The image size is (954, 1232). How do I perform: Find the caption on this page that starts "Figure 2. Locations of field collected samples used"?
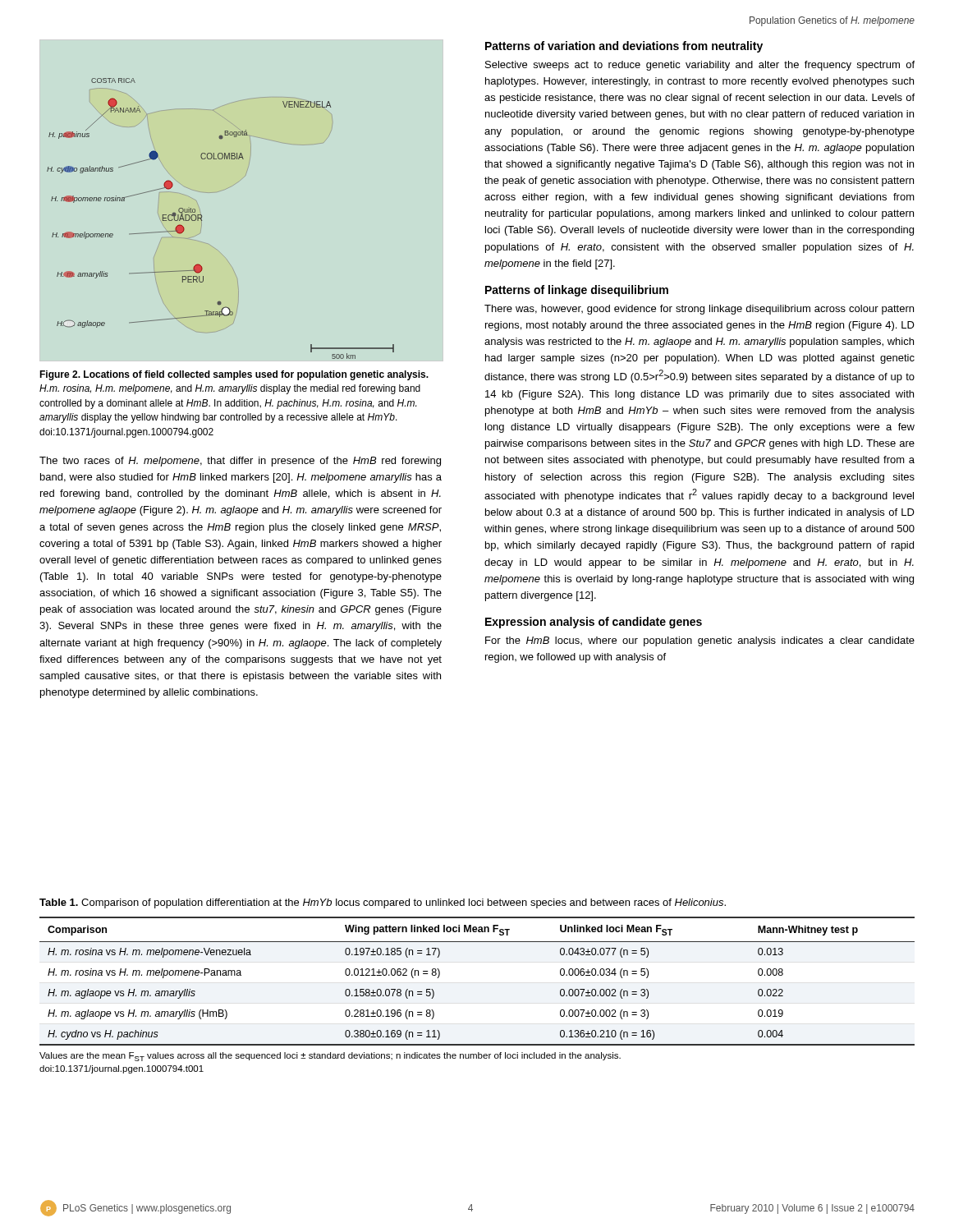[x=234, y=403]
